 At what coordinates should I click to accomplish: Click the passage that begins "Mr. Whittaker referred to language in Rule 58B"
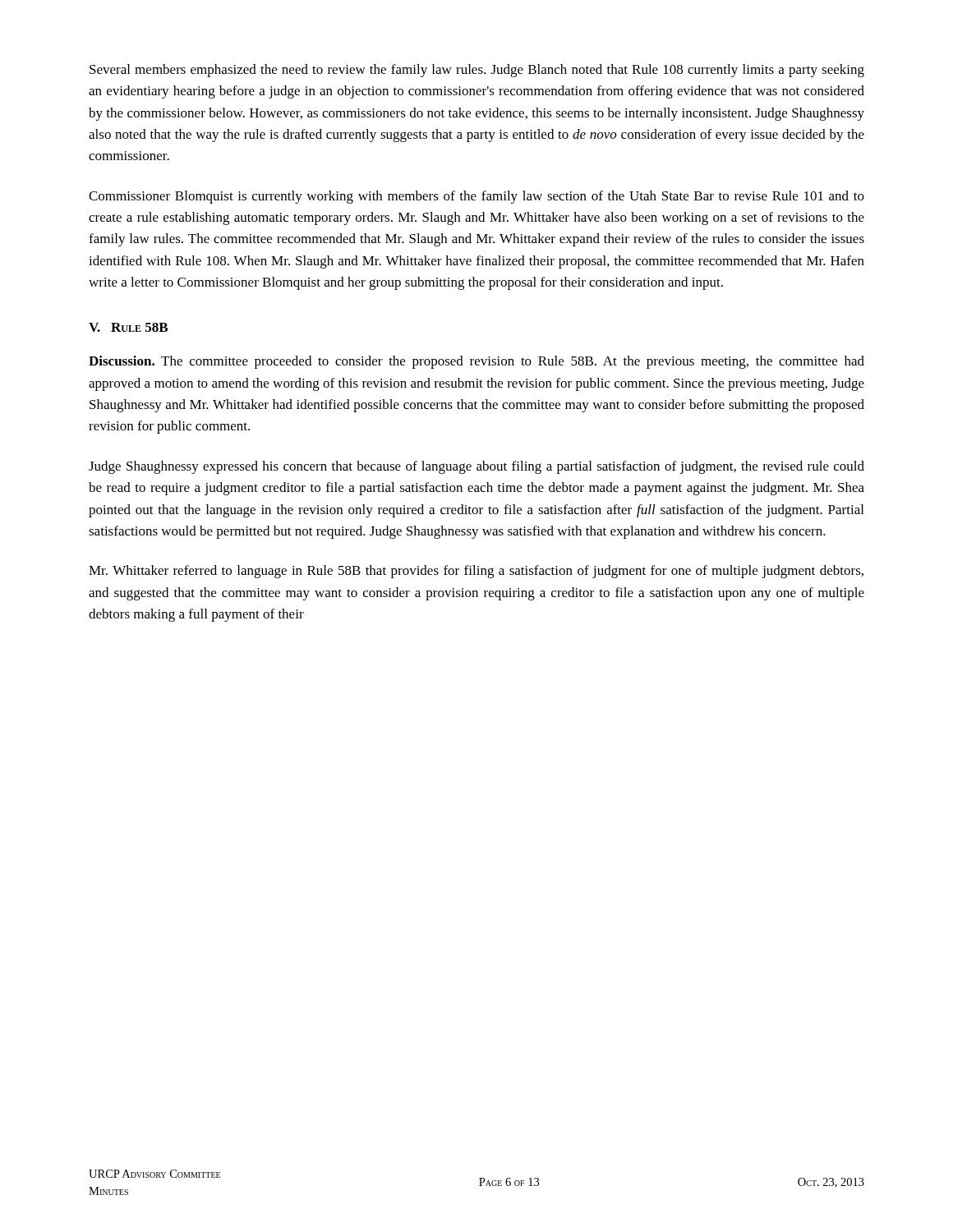point(476,592)
